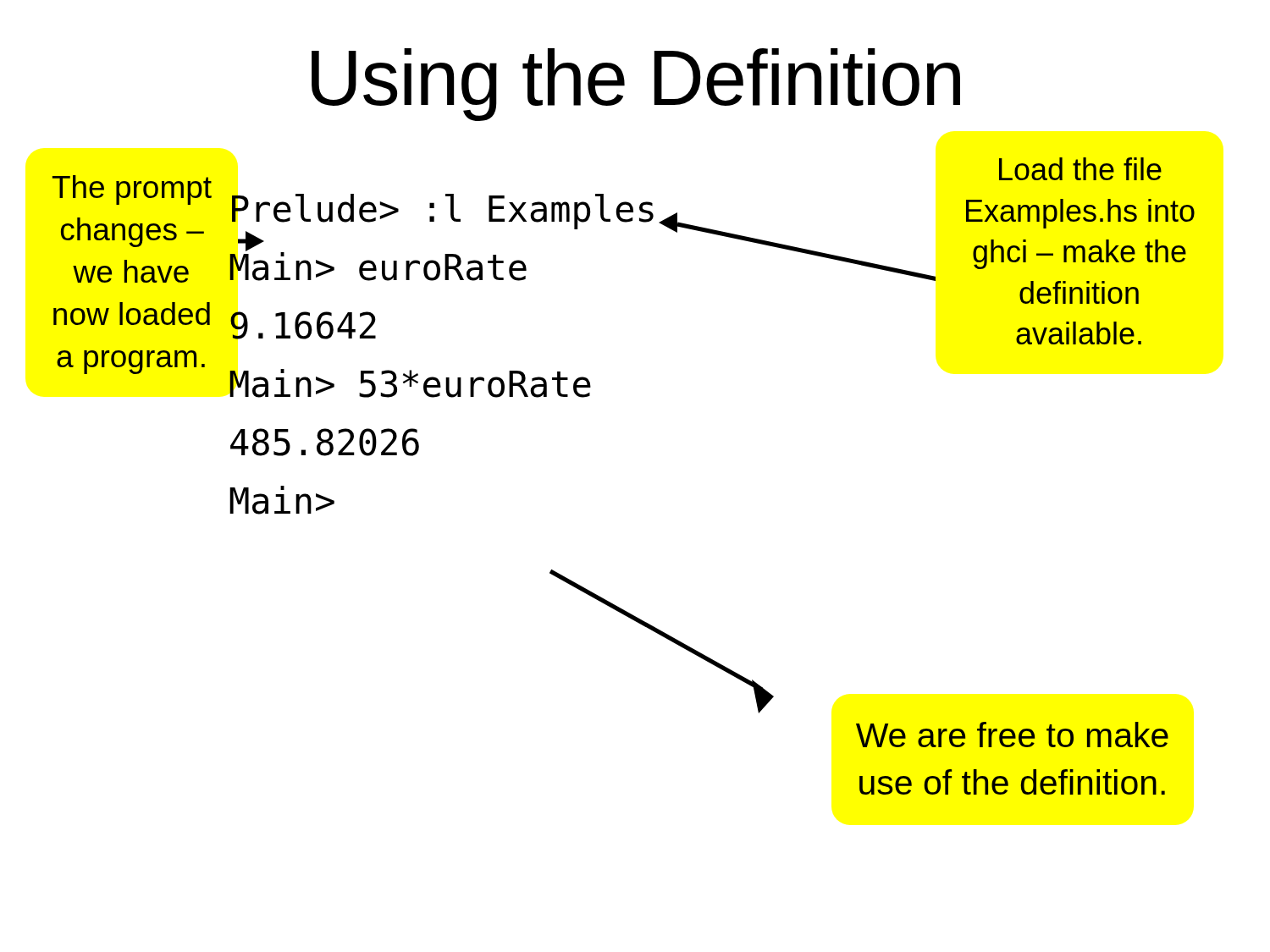The height and width of the screenshot is (952, 1270).
Task: Find the infographic
Action: coord(635,499)
